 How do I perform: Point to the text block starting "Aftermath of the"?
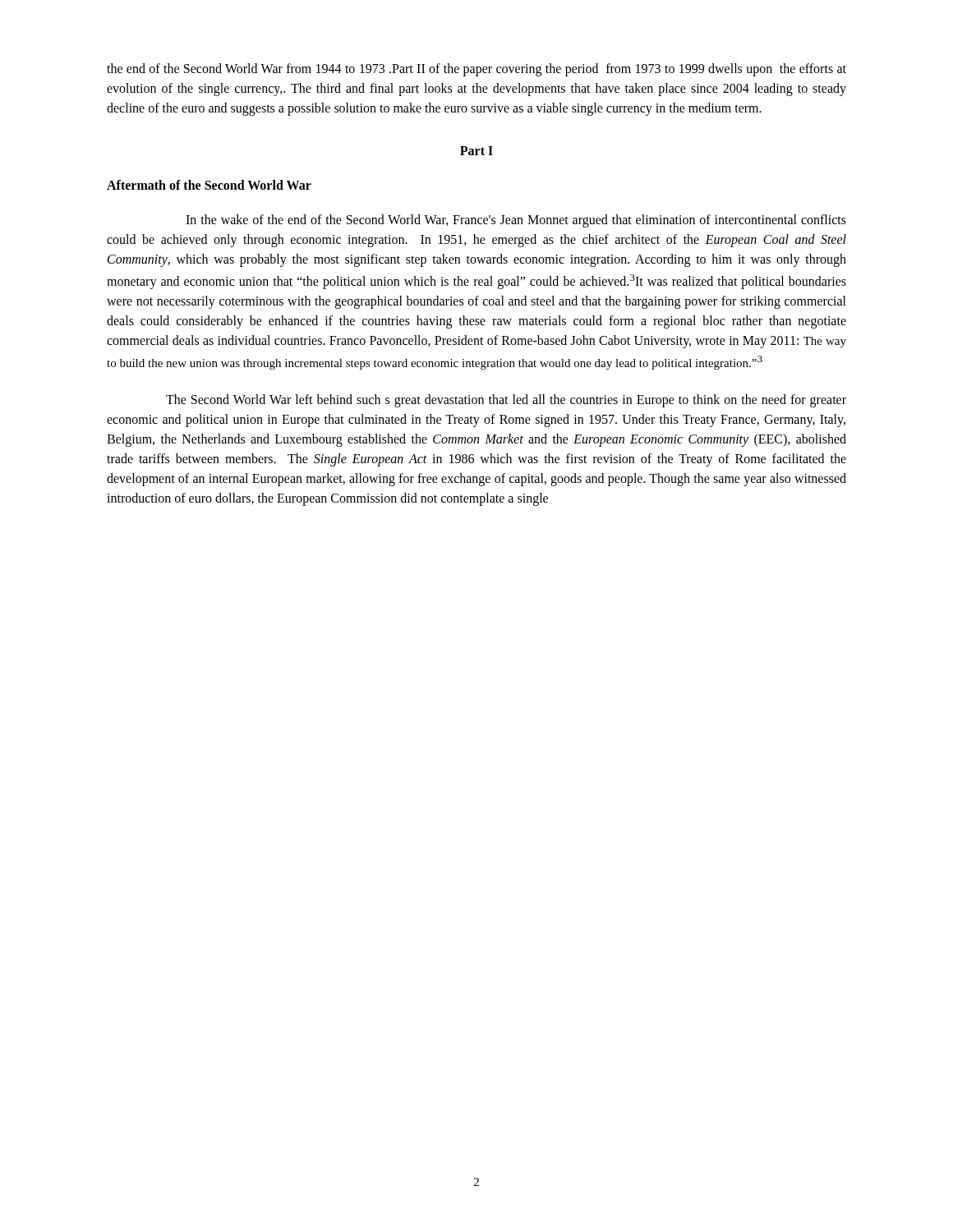click(x=209, y=185)
